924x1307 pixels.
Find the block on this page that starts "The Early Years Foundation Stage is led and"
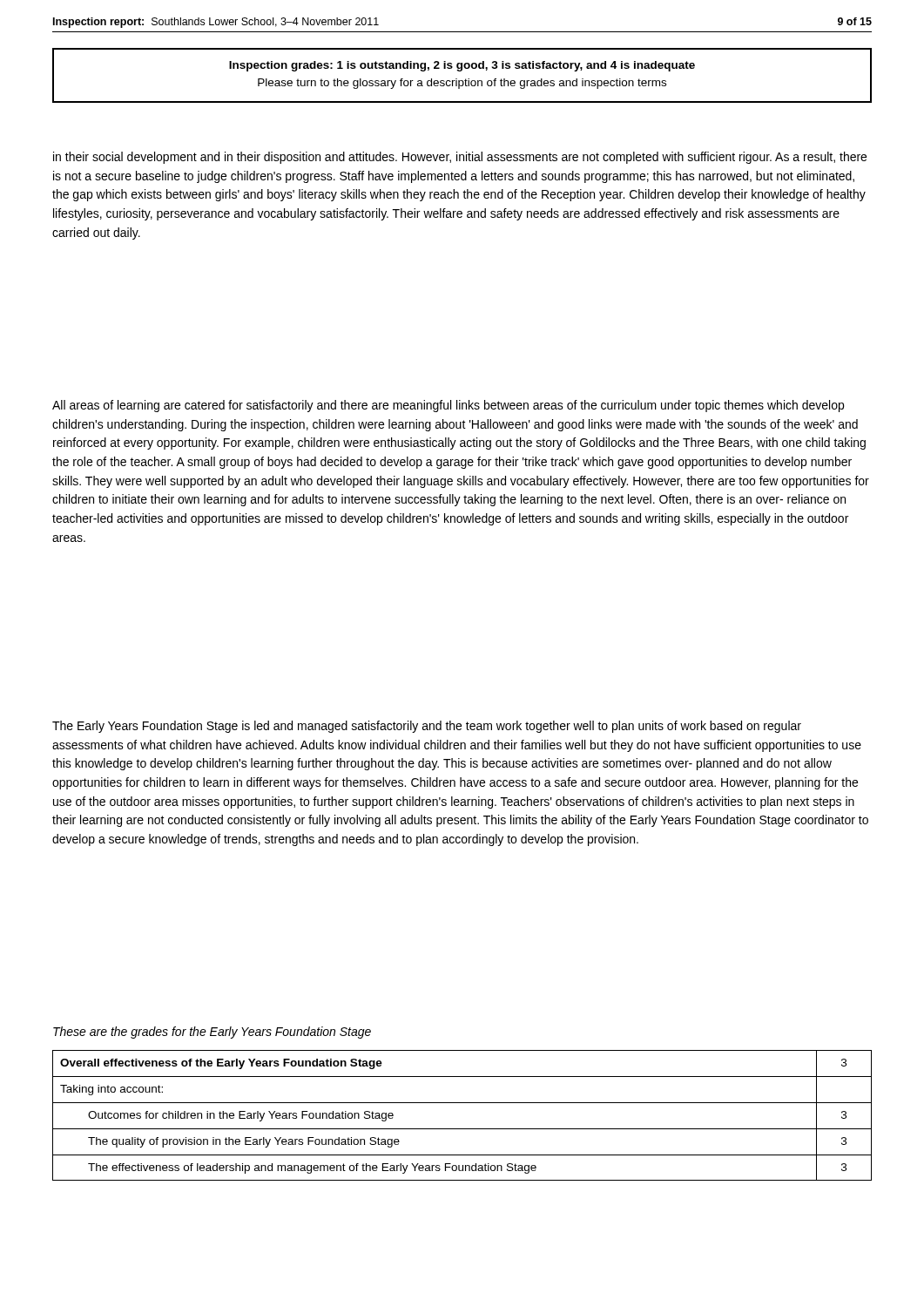pyautogui.click(x=462, y=783)
